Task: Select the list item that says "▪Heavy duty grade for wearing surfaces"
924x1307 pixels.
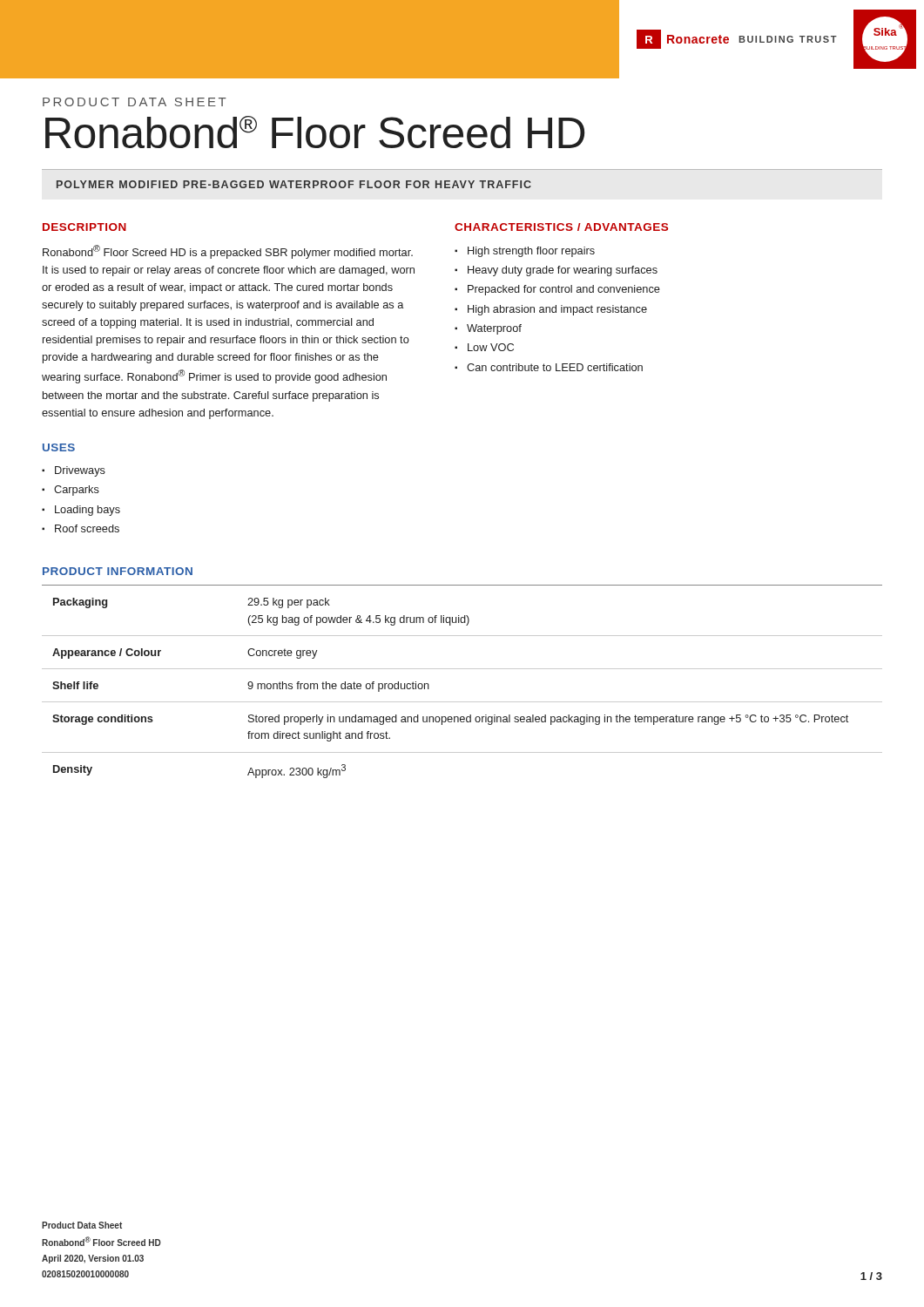Action: [x=556, y=270]
